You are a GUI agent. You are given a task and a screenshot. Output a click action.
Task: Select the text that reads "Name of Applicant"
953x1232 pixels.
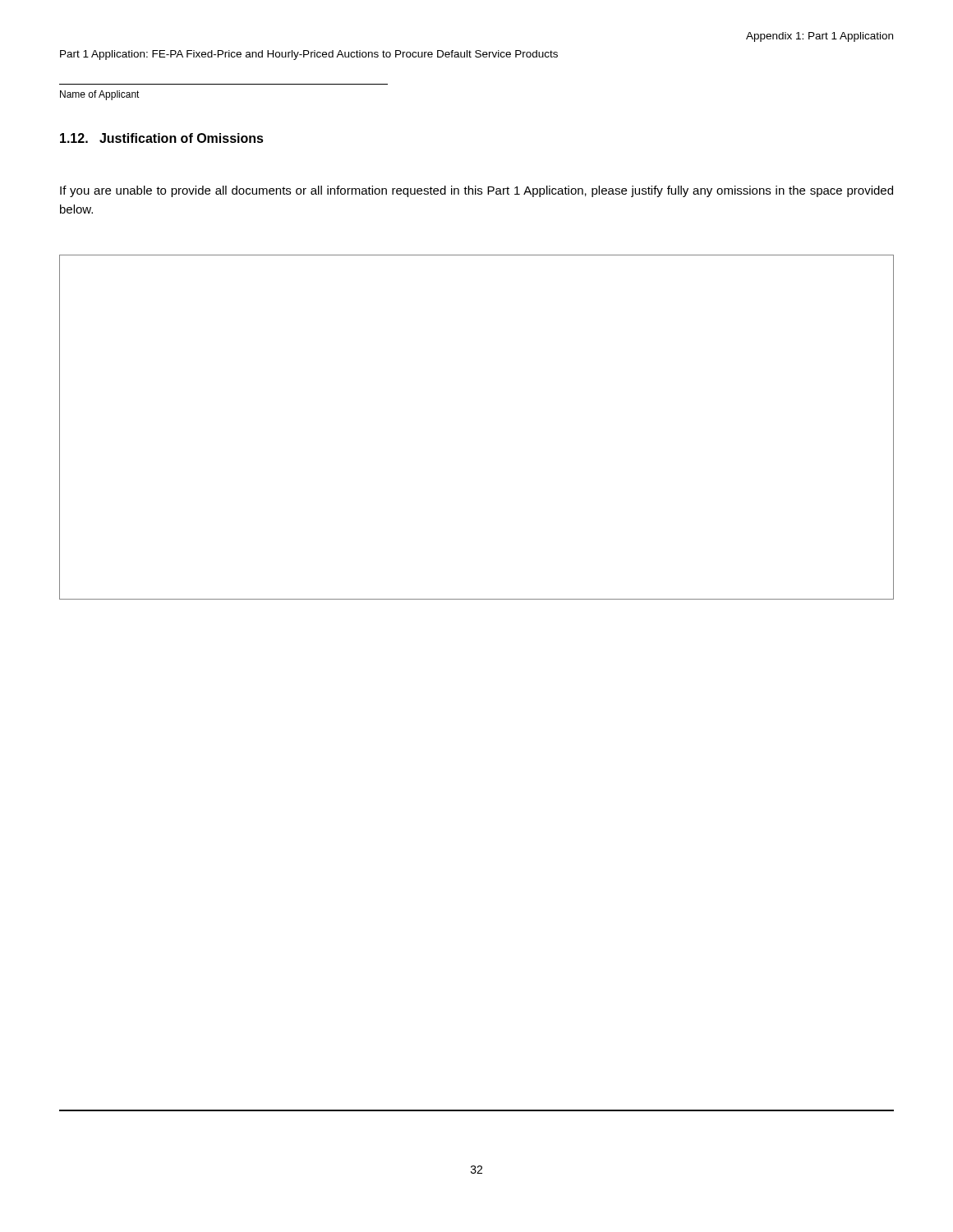click(x=223, y=92)
